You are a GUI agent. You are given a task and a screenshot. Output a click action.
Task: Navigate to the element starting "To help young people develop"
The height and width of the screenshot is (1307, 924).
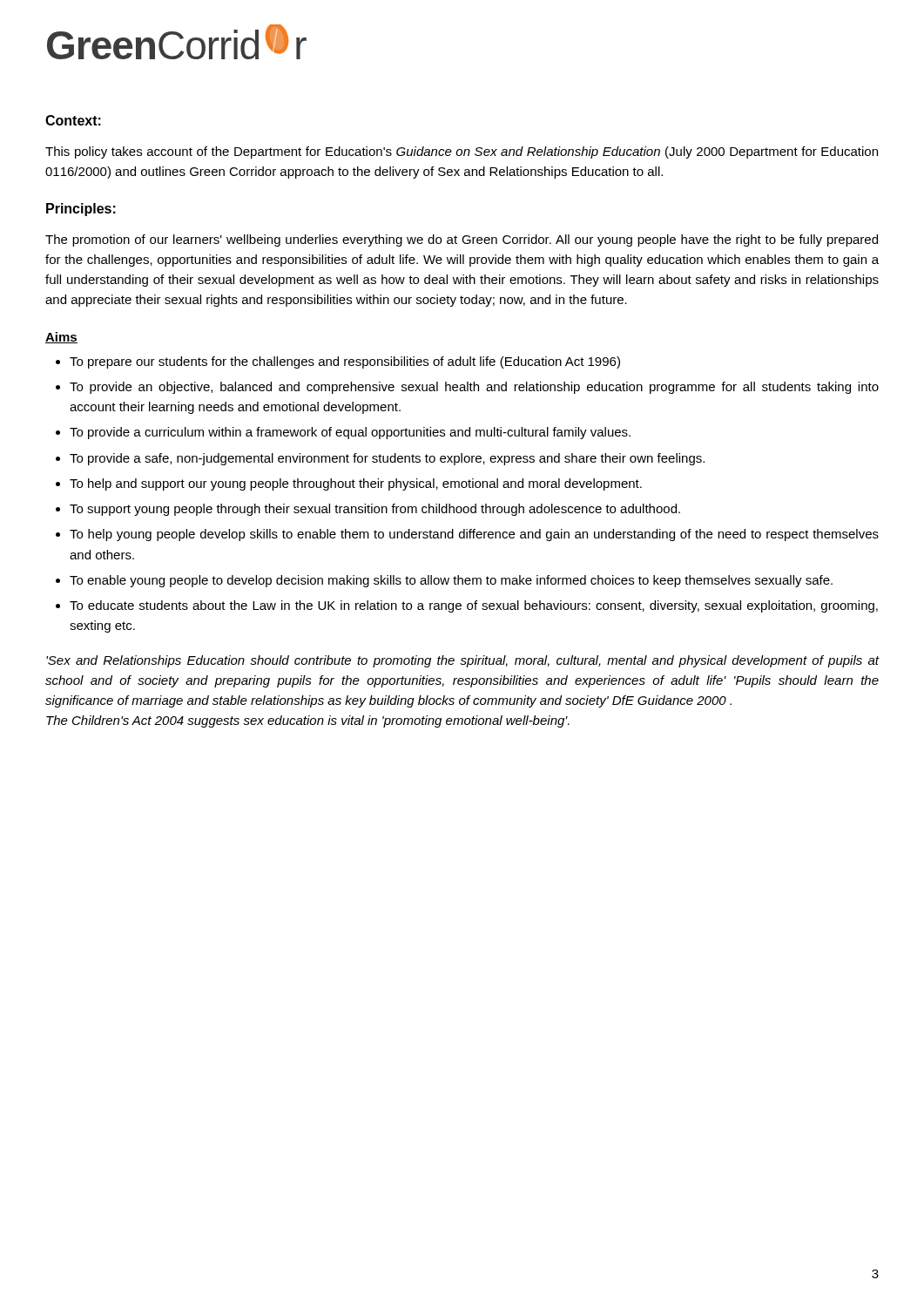point(474,544)
